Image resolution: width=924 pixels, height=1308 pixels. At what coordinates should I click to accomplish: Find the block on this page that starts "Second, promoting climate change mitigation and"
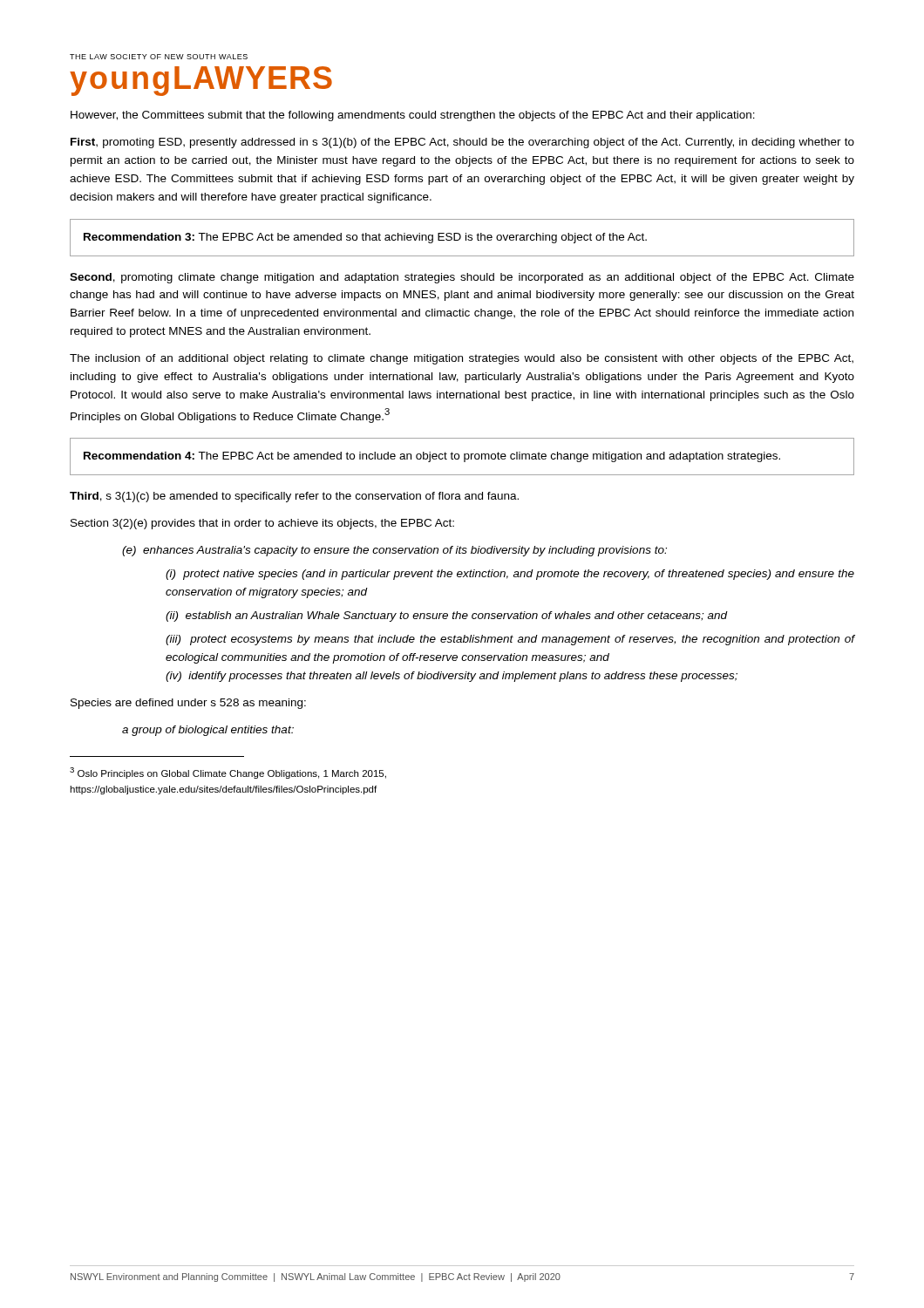462,304
